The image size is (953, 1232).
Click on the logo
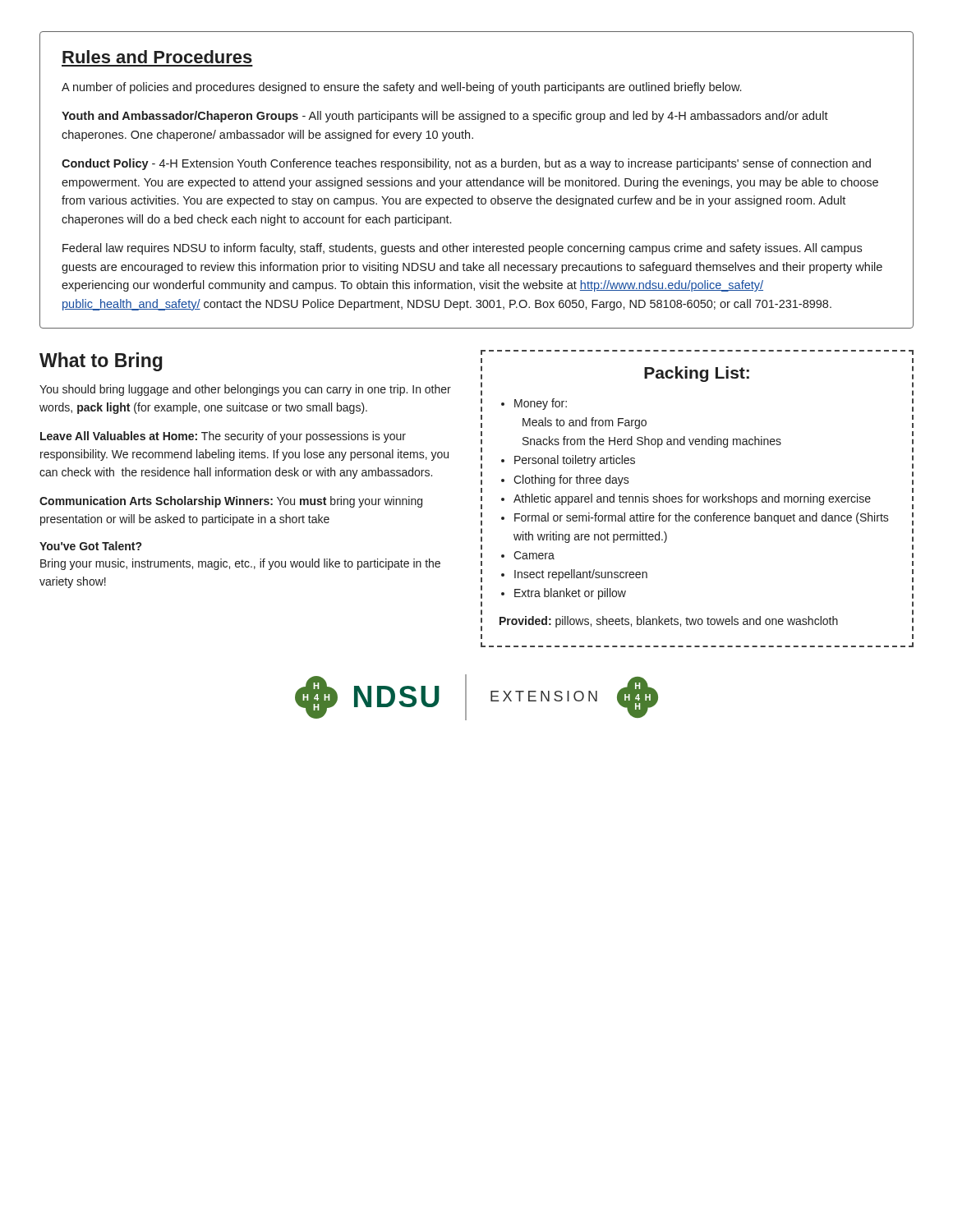[x=476, y=697]
